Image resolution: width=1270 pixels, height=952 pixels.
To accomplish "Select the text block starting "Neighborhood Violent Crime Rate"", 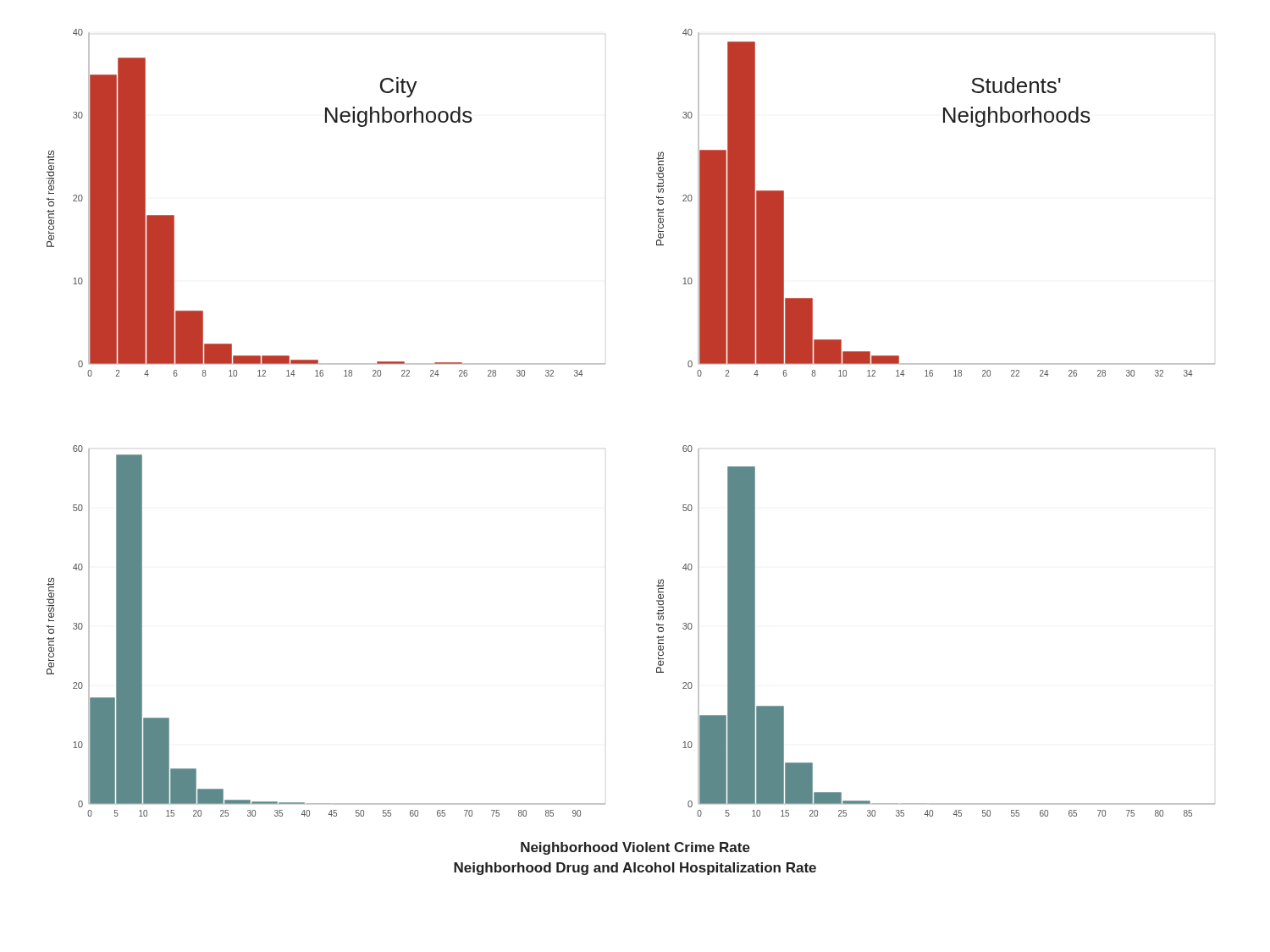I will 635,848.
